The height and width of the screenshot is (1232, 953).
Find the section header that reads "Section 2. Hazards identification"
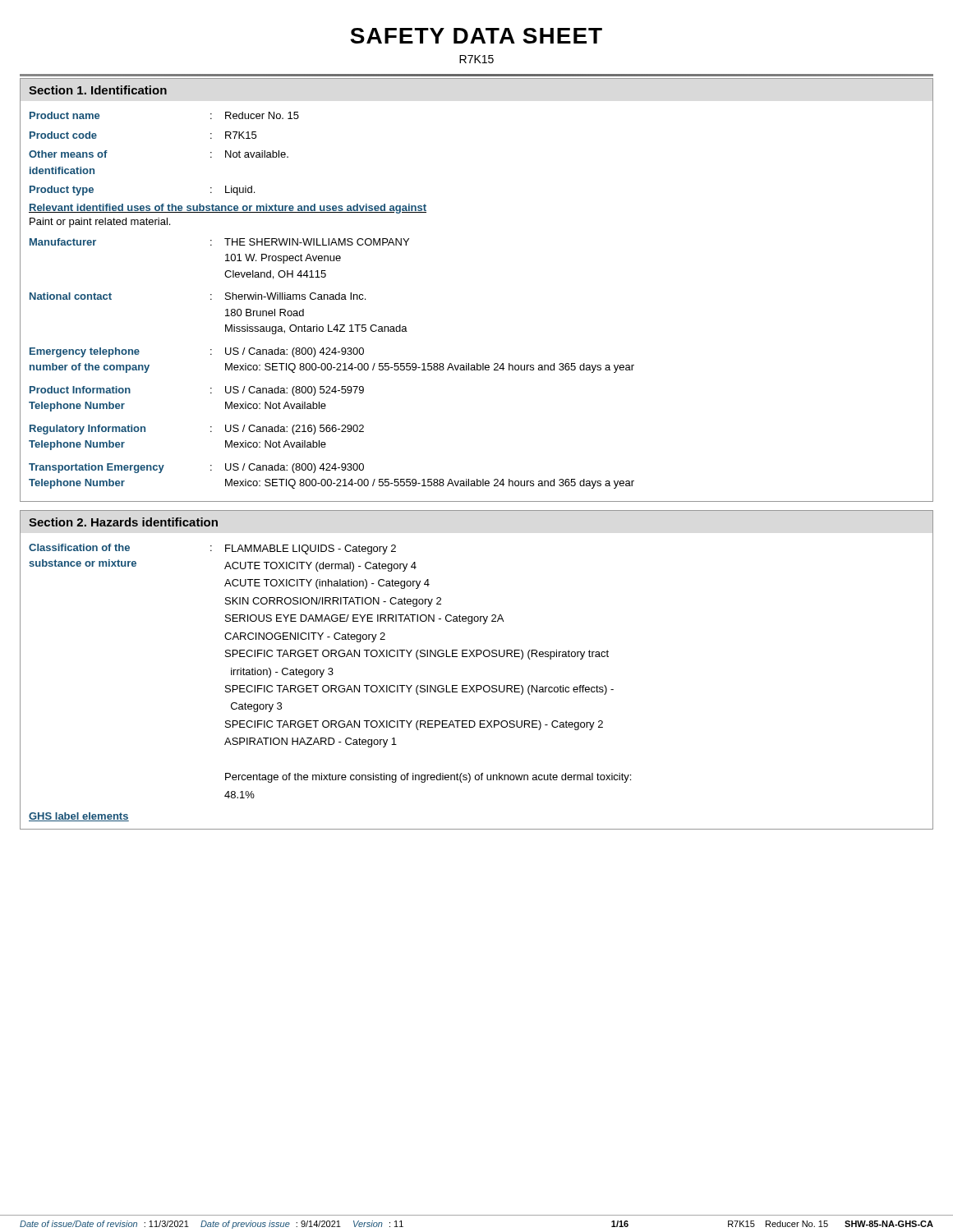(124, 522)
